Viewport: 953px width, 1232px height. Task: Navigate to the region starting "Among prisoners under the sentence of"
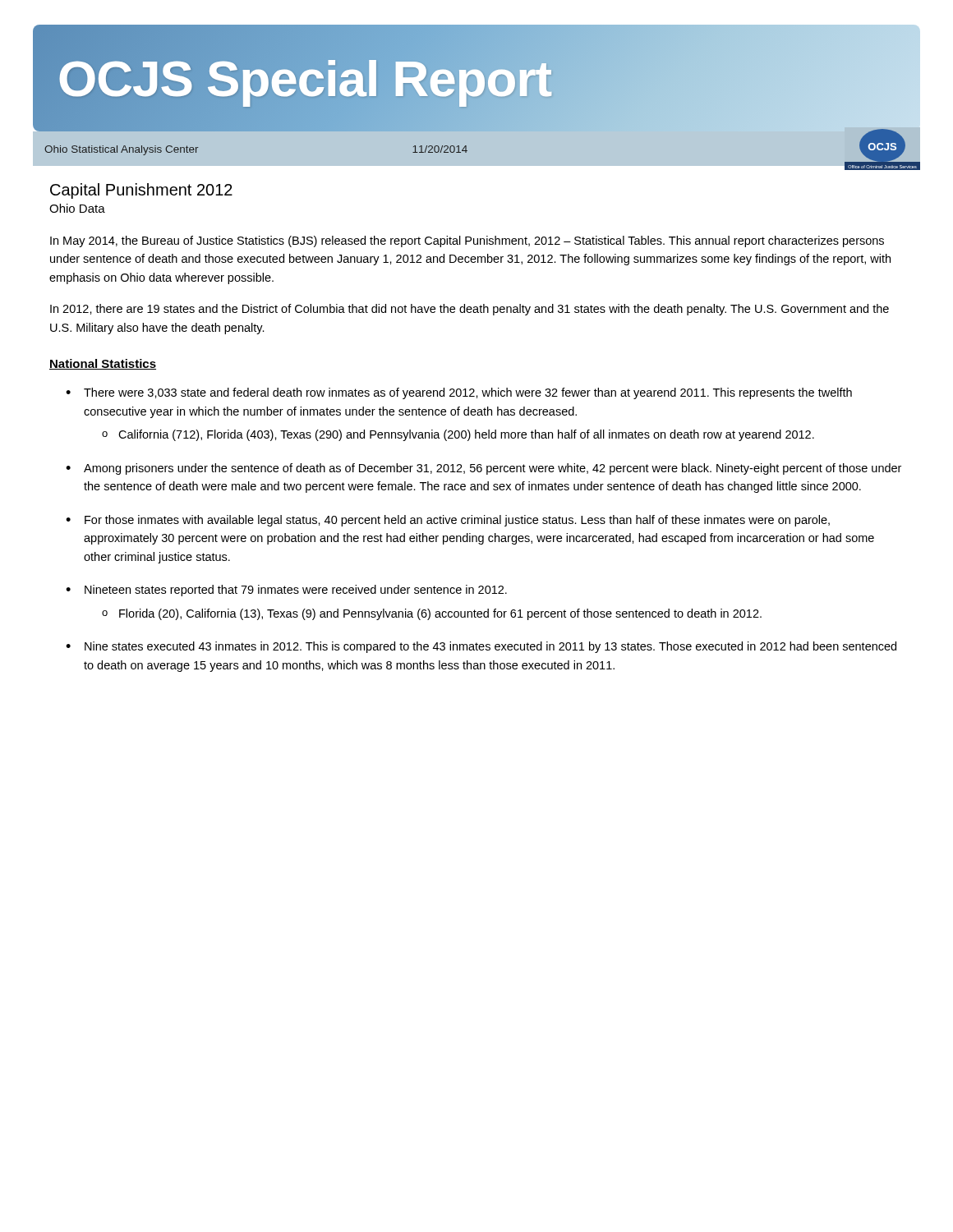point(493,477)
